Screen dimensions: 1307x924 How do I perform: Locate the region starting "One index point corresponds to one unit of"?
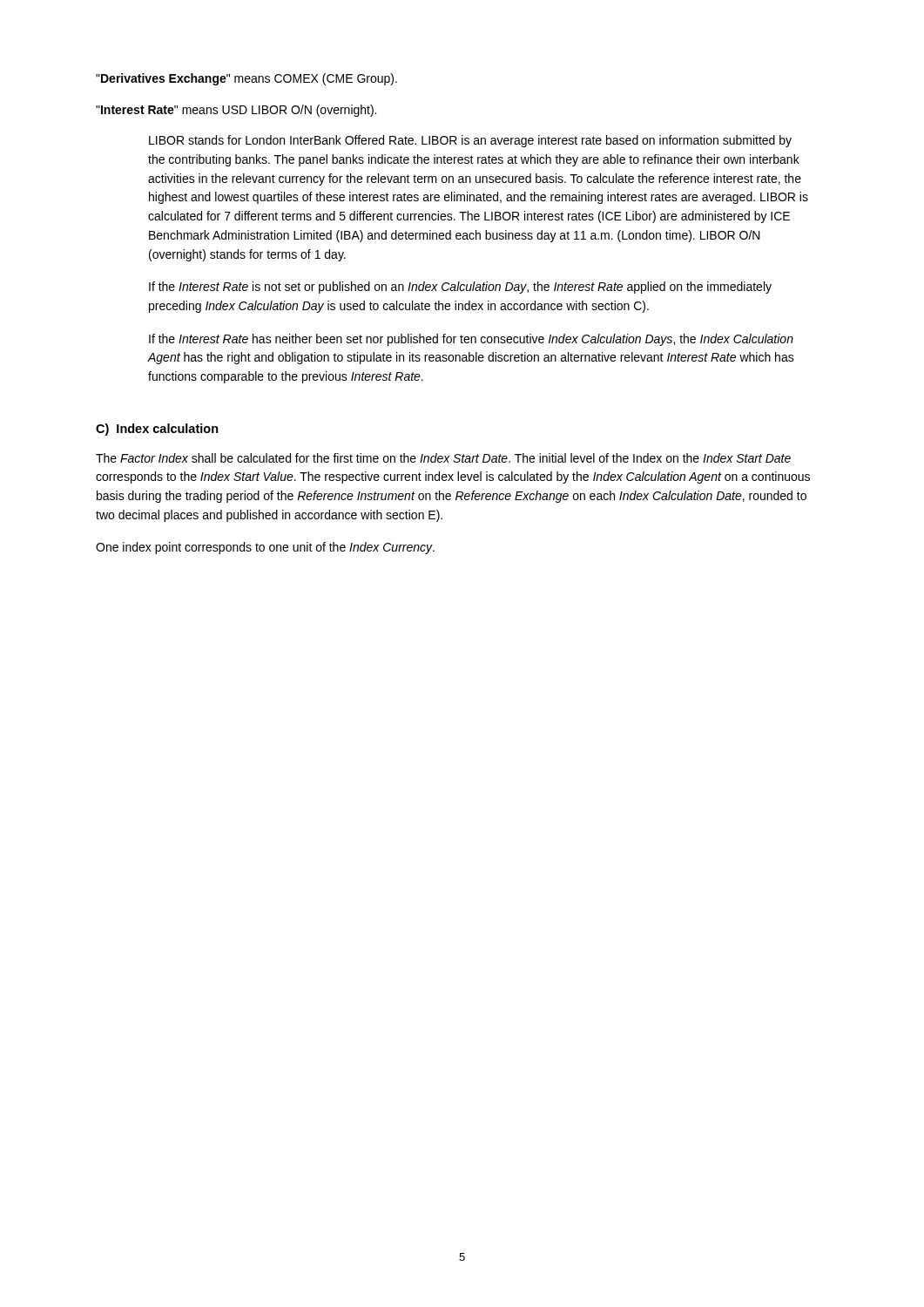tap(266, 548)
